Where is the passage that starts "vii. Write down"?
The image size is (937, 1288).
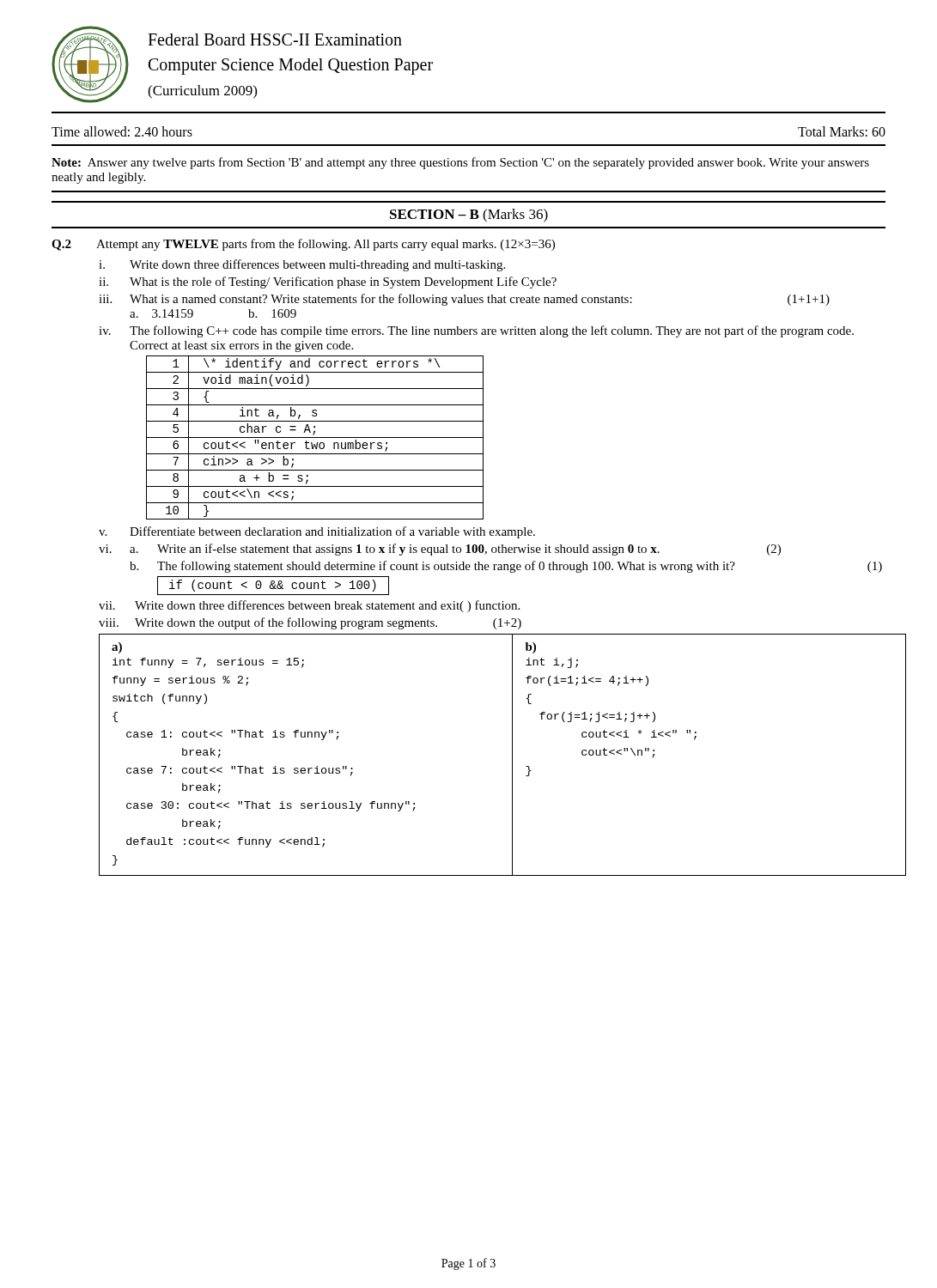[310, 606]
